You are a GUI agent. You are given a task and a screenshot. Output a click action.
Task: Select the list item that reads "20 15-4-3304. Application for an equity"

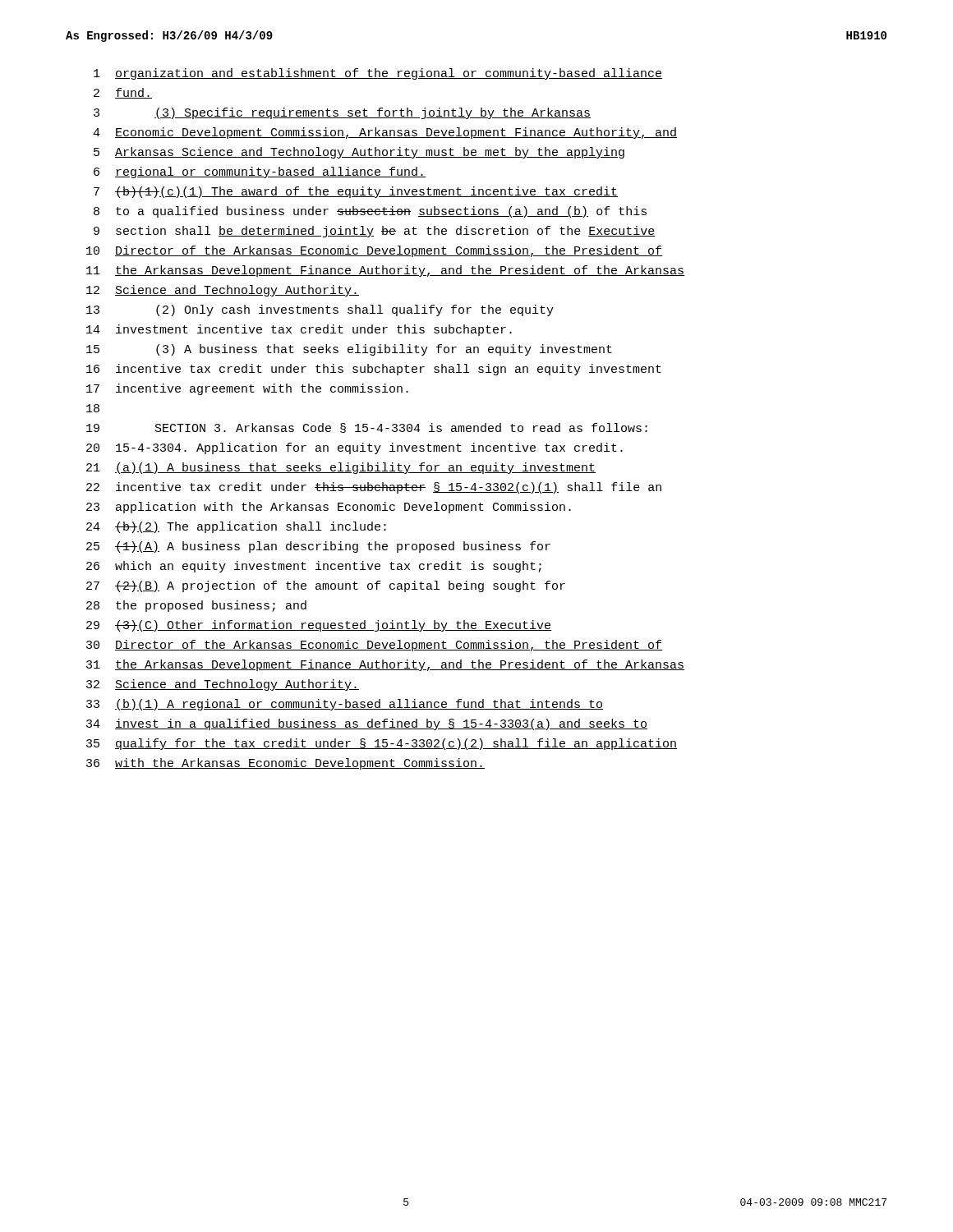pos(476,449)
